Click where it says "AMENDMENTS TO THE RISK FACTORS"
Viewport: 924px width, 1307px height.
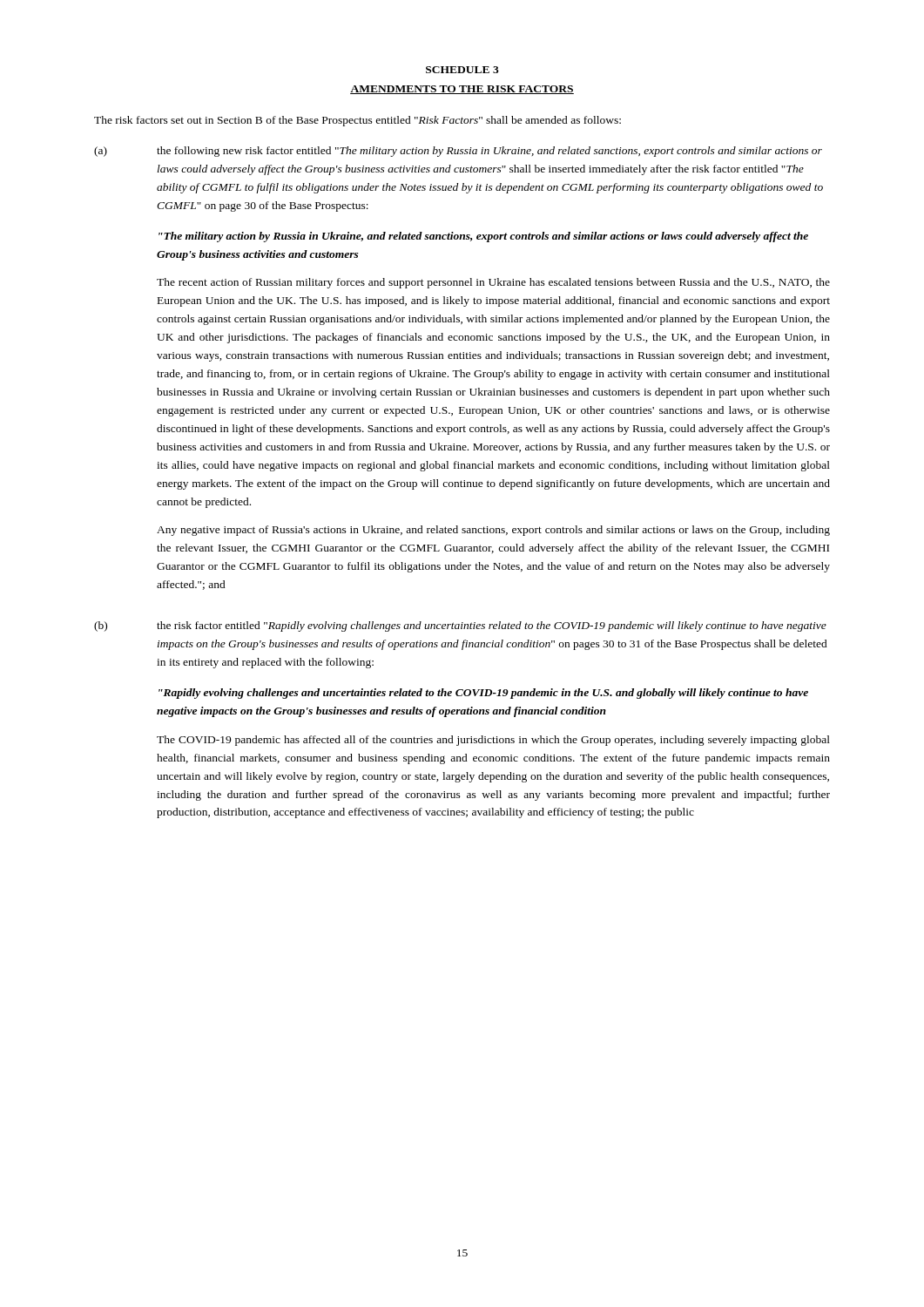pyautogui.click(x=462, y=88)
